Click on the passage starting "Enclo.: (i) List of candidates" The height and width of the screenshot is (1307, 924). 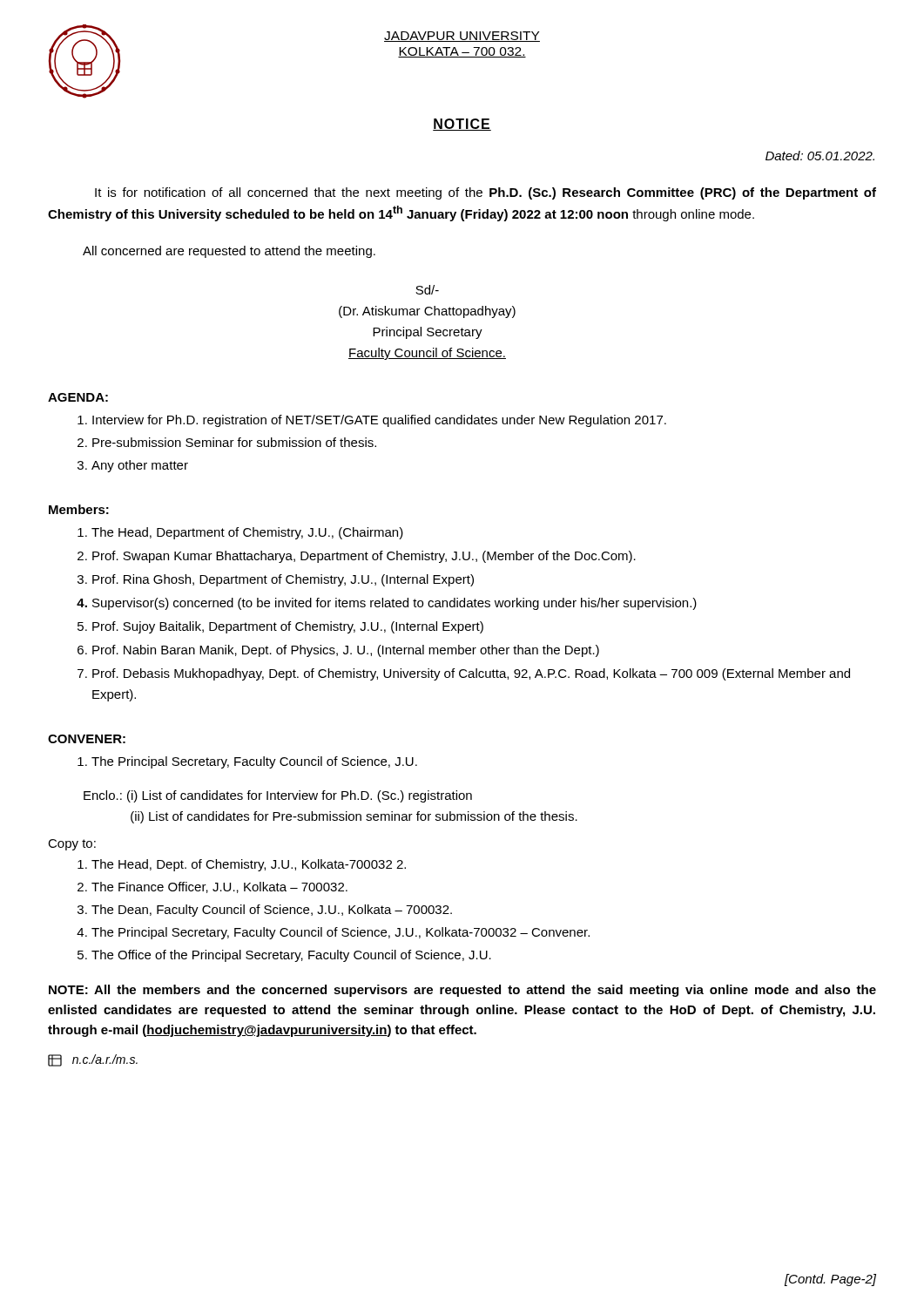(330, 805)
